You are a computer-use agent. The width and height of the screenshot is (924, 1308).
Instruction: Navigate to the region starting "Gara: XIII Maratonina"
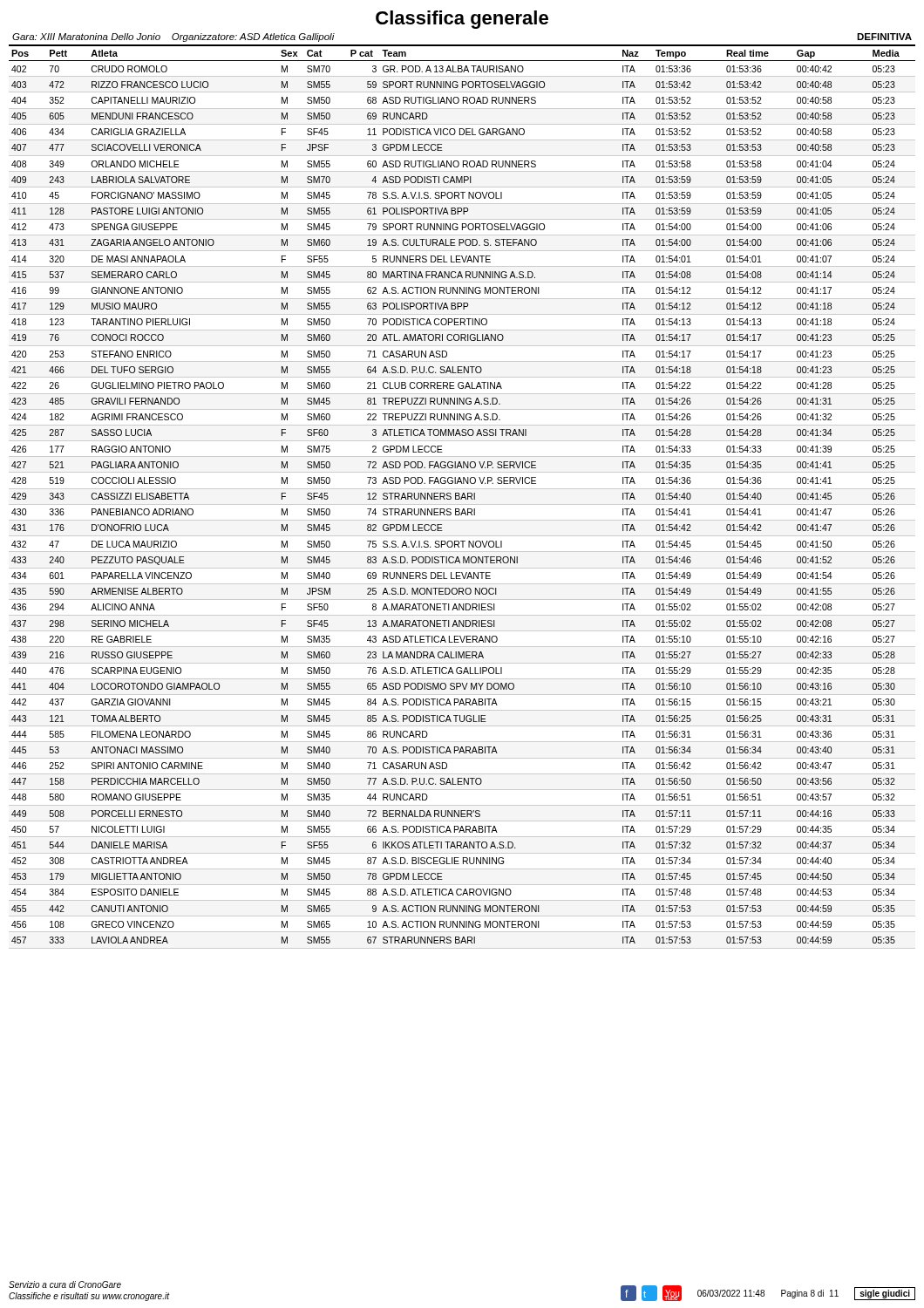(462, 37)
